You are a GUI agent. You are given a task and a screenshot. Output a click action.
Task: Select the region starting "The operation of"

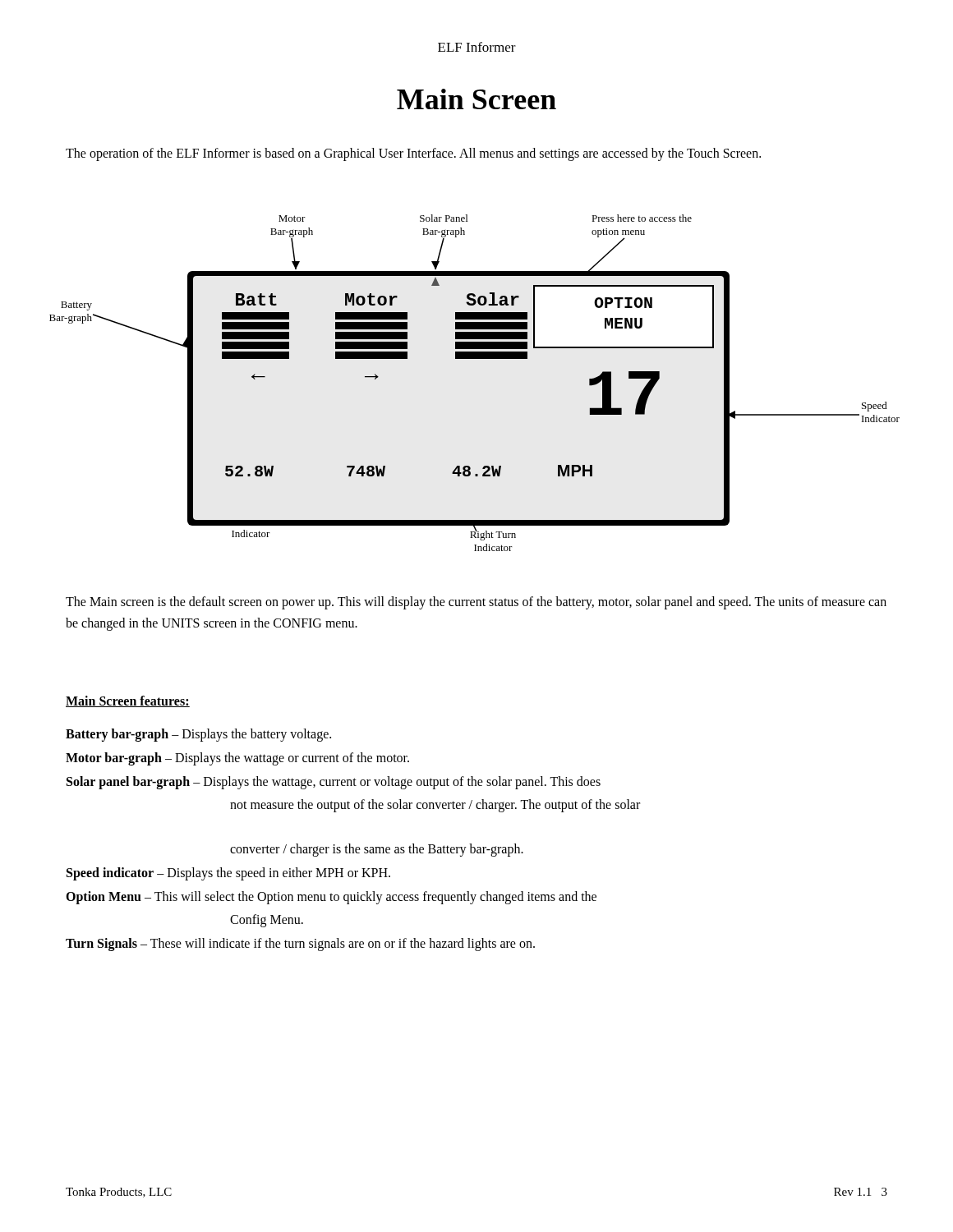click(414, 153)
